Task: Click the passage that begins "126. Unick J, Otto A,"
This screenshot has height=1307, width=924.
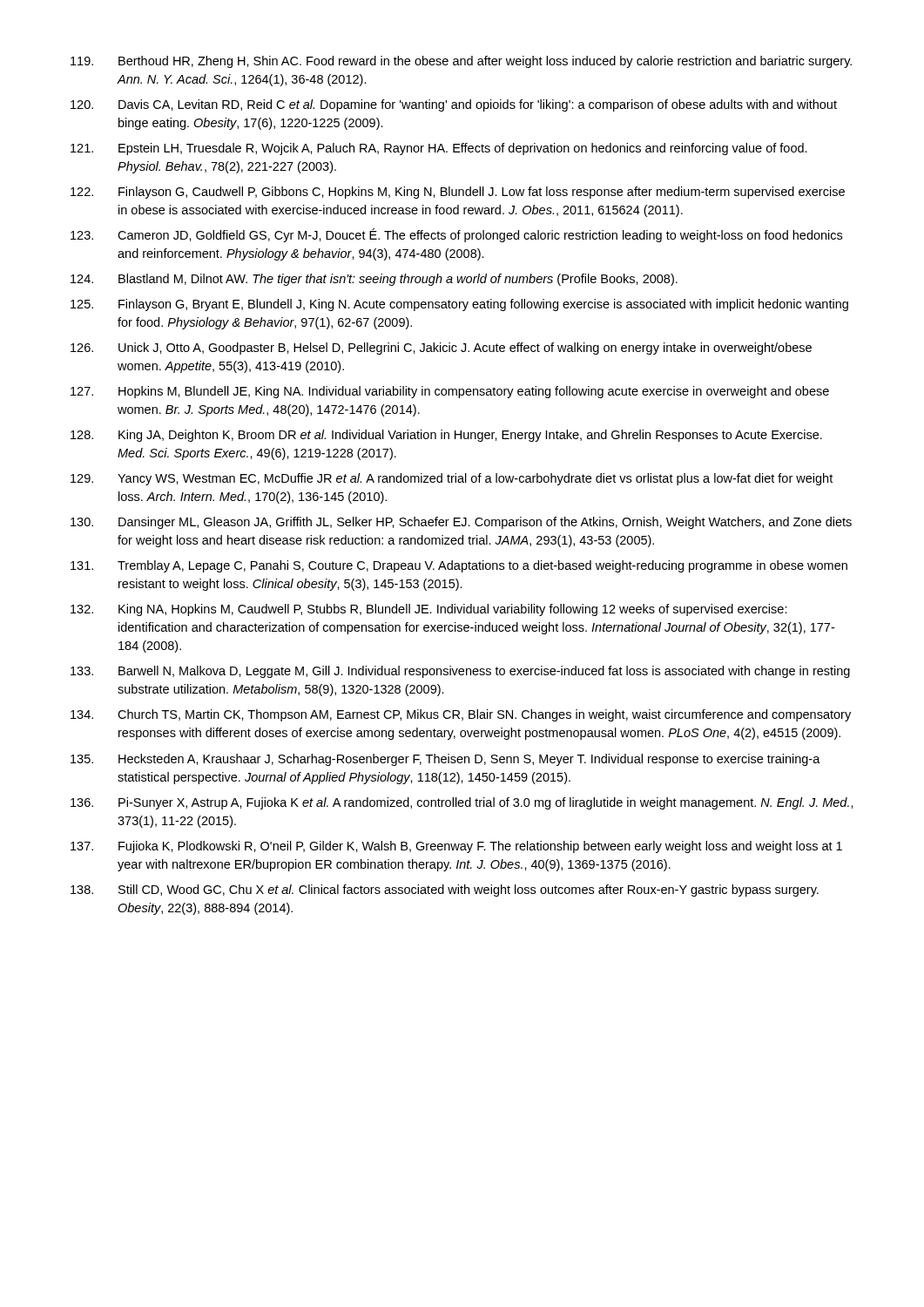Action: click(x=462, y=357)
